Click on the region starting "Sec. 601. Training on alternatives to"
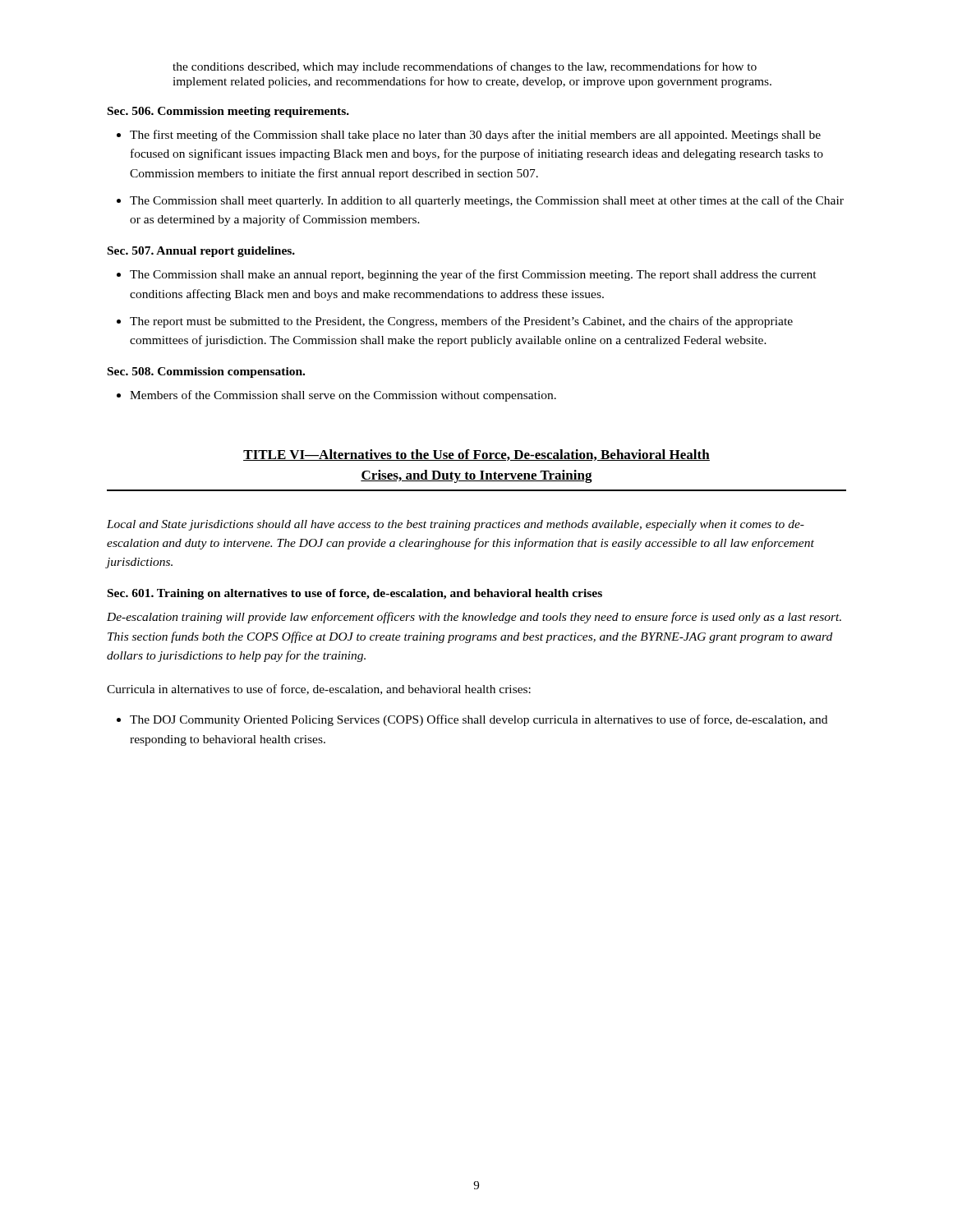The width and height of the screenshot is (953, 1232). coord(355,593)
